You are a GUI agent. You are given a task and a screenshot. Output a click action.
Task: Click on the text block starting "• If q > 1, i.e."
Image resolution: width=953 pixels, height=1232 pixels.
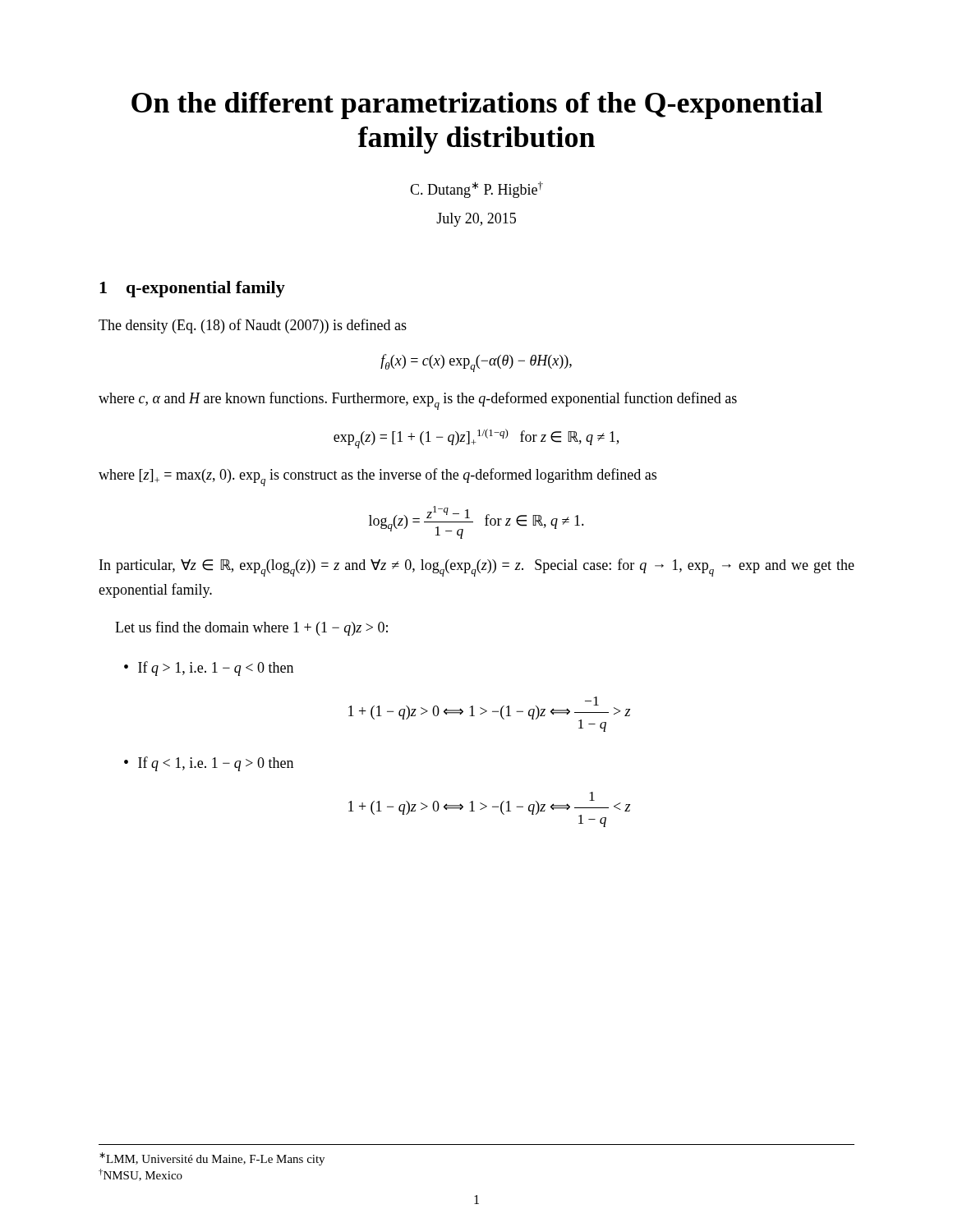click(x=489, y=696)
